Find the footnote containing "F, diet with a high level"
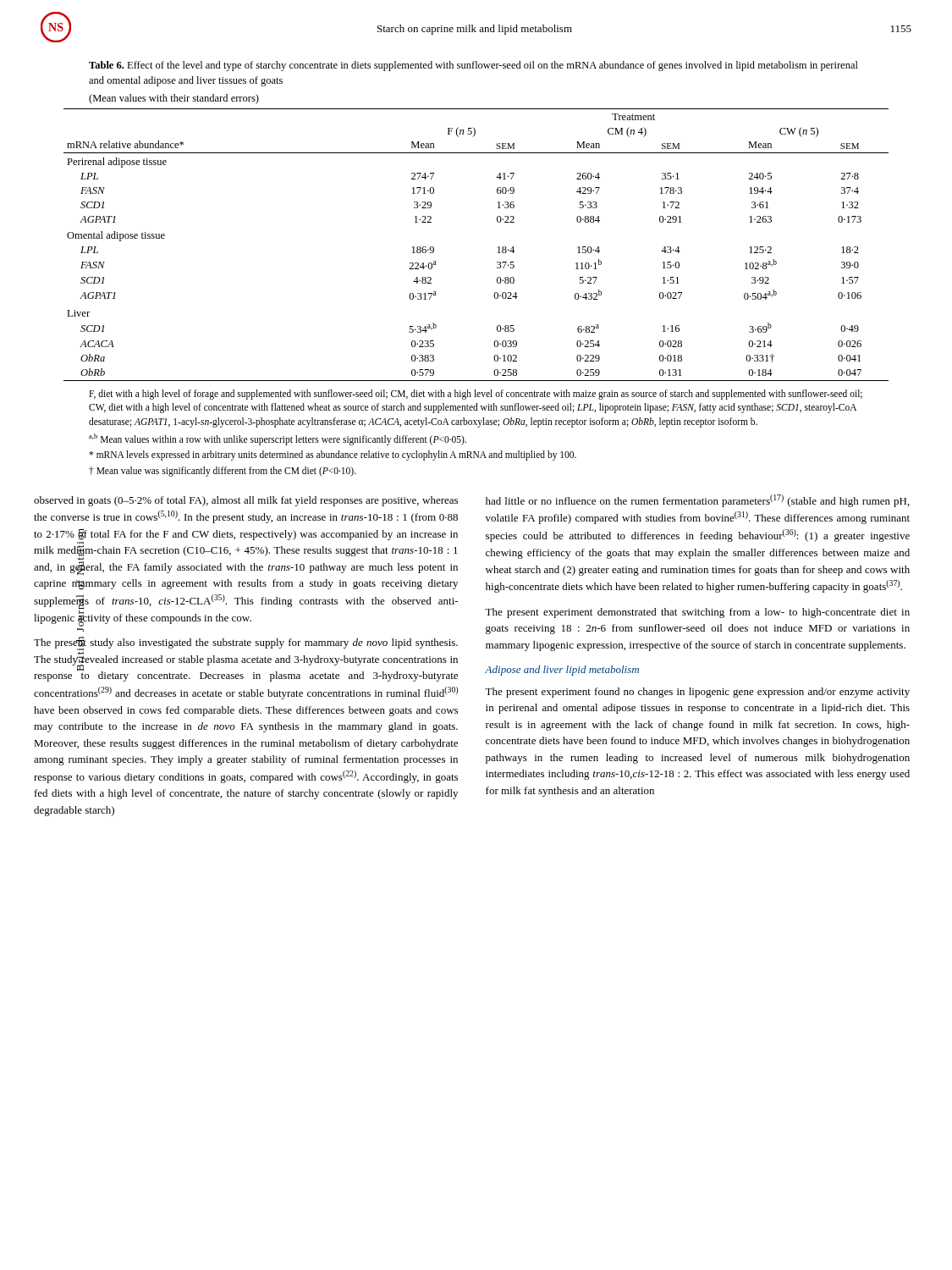The height and width of the screenshot is (1270, 952). (476, 432)
